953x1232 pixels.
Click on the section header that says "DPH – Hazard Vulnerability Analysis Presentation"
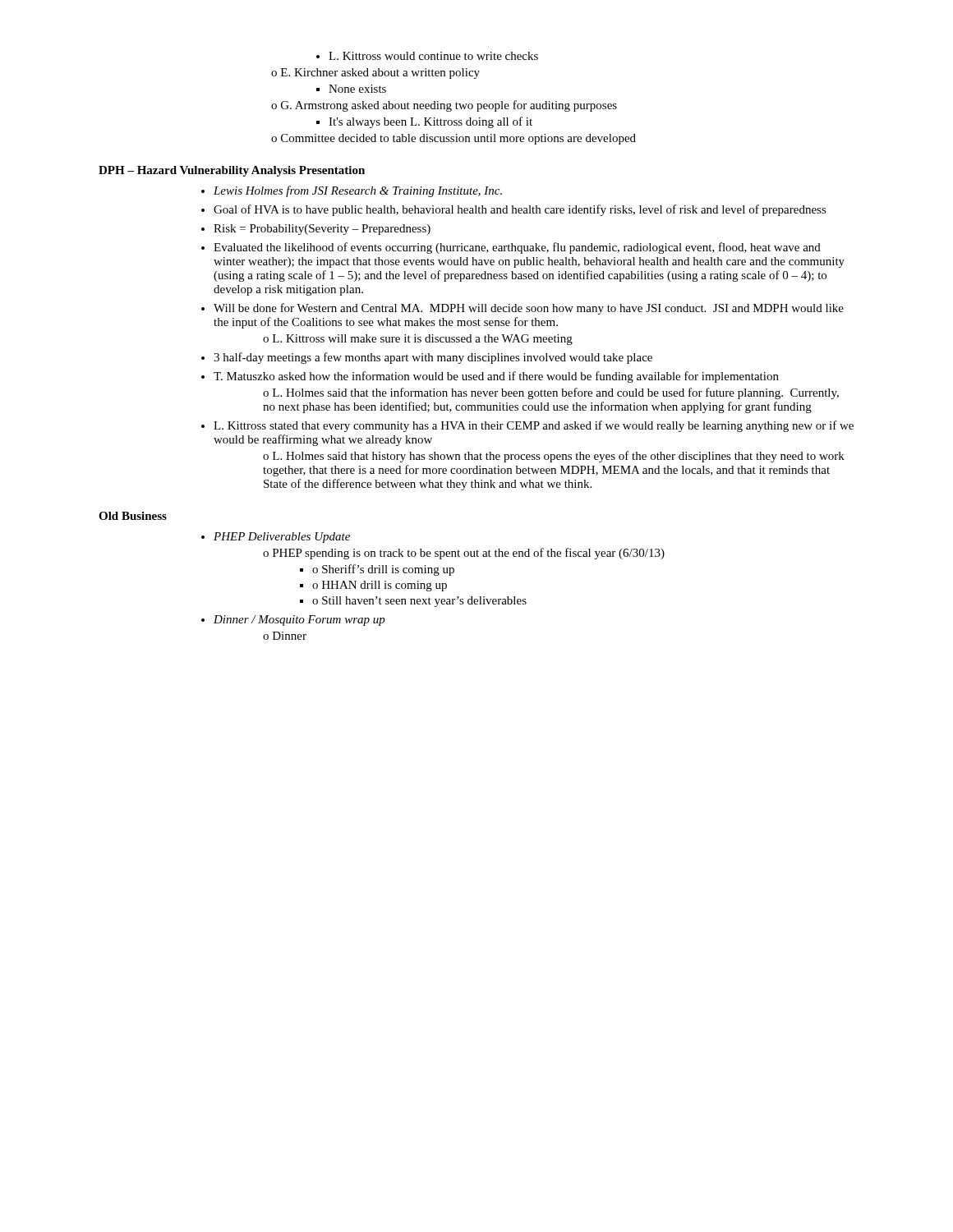point(232,170)
